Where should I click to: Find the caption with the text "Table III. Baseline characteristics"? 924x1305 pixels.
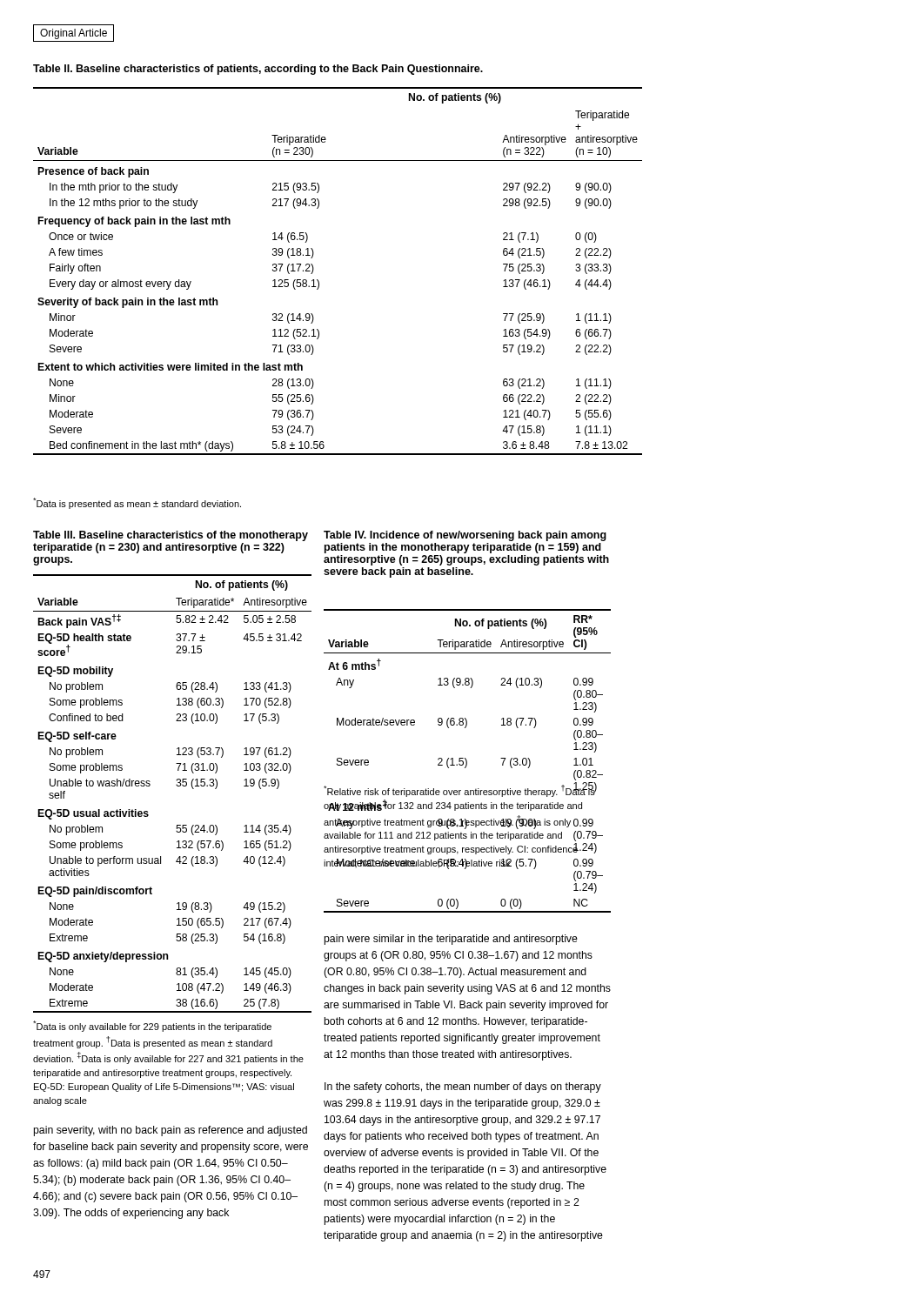pos(170,547)
